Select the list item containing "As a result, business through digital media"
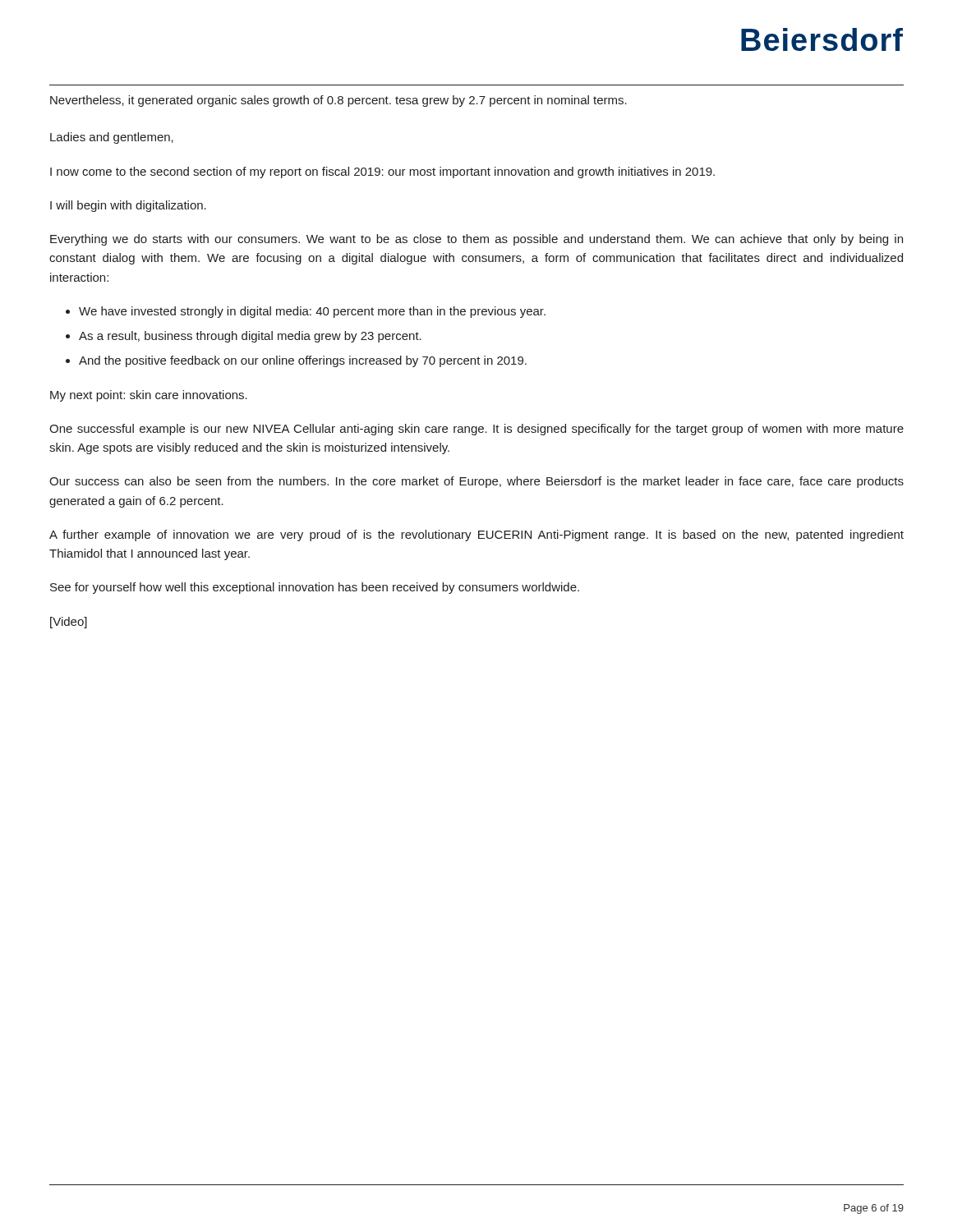Screen dimensions: 1232x953 click(x=250, y=336)
